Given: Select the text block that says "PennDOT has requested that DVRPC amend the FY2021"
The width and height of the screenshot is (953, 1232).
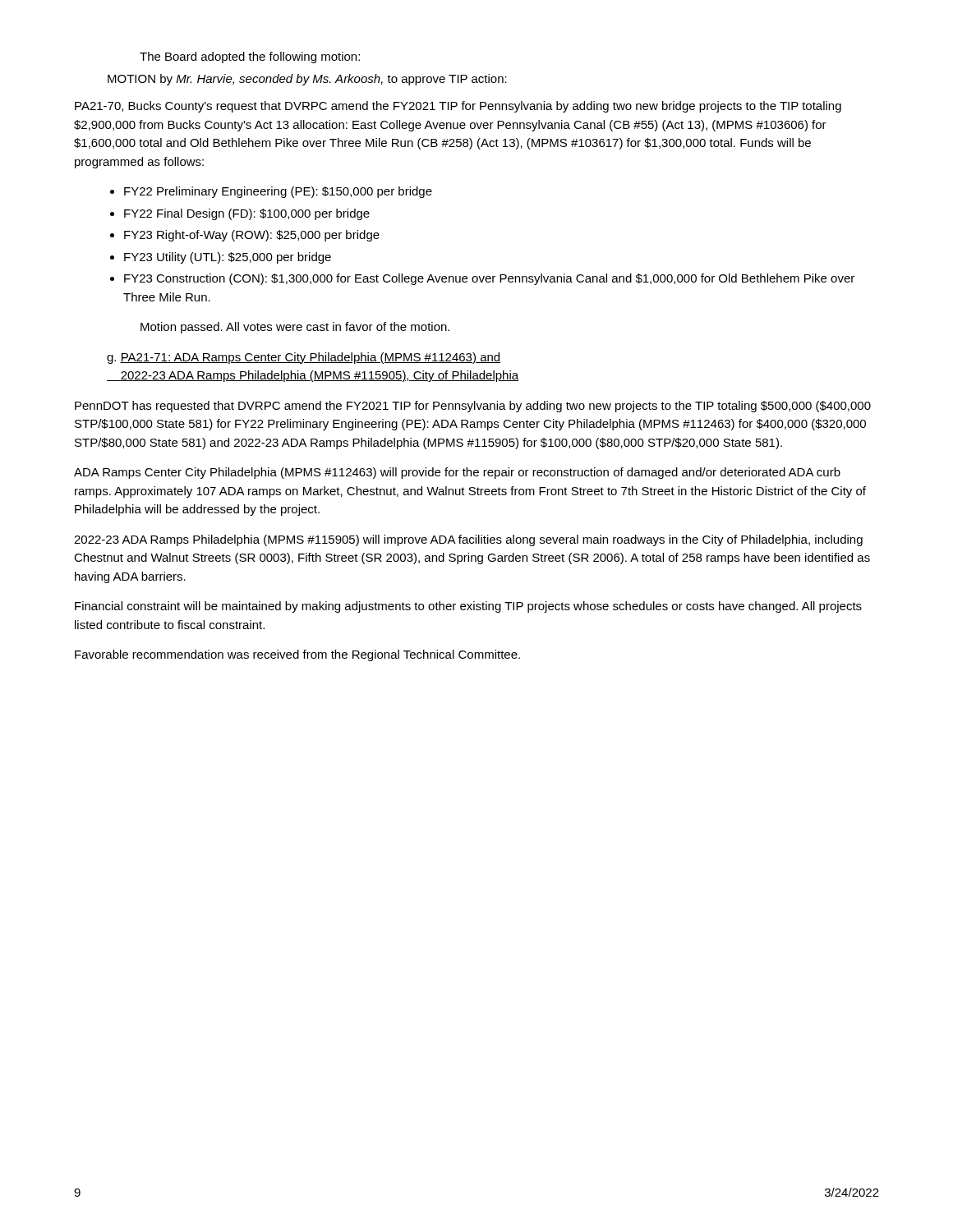Looking at the screenshot, I should [476, 424].
